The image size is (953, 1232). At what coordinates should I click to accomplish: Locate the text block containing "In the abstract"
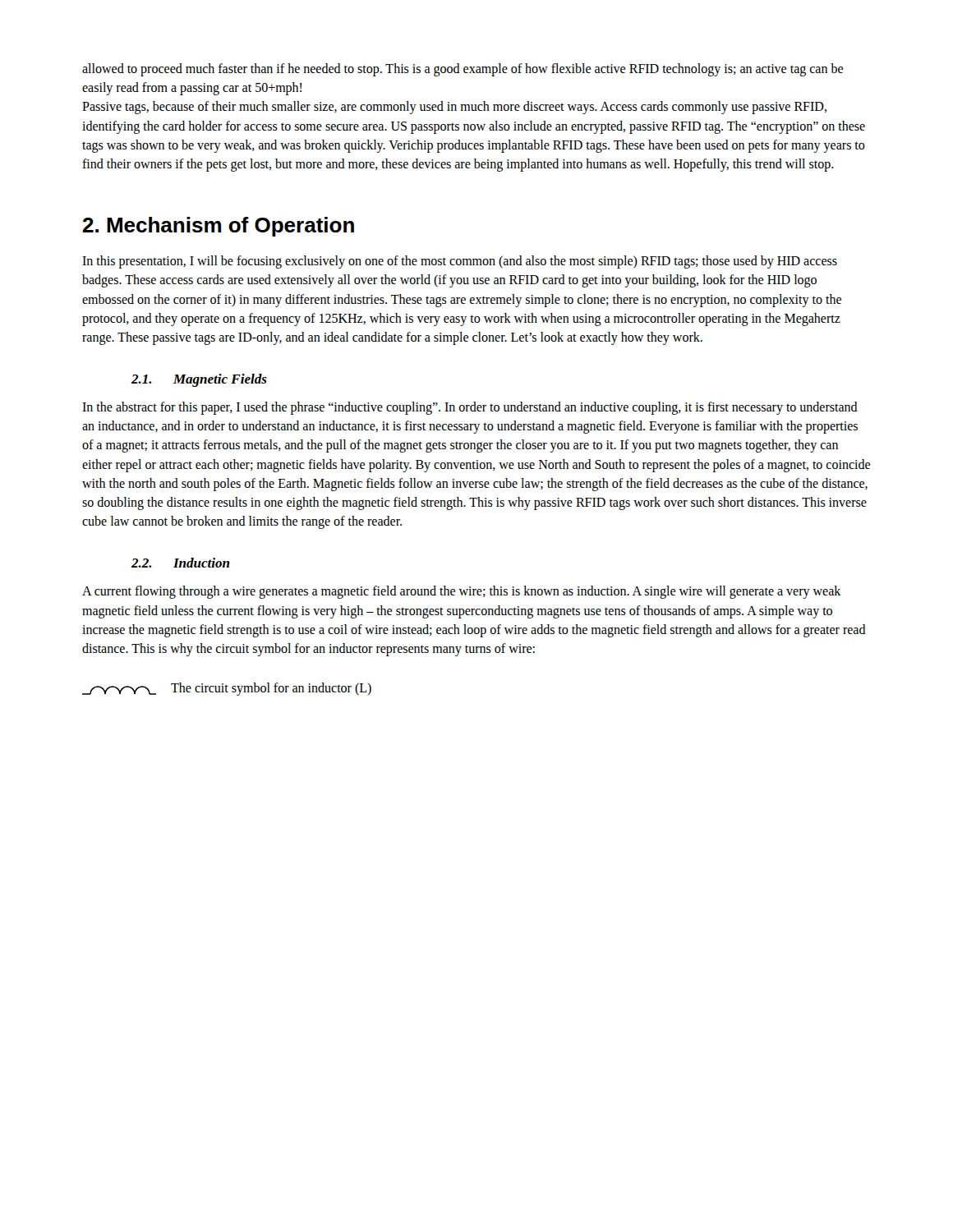pyautogui.click(x=476, y=464)
